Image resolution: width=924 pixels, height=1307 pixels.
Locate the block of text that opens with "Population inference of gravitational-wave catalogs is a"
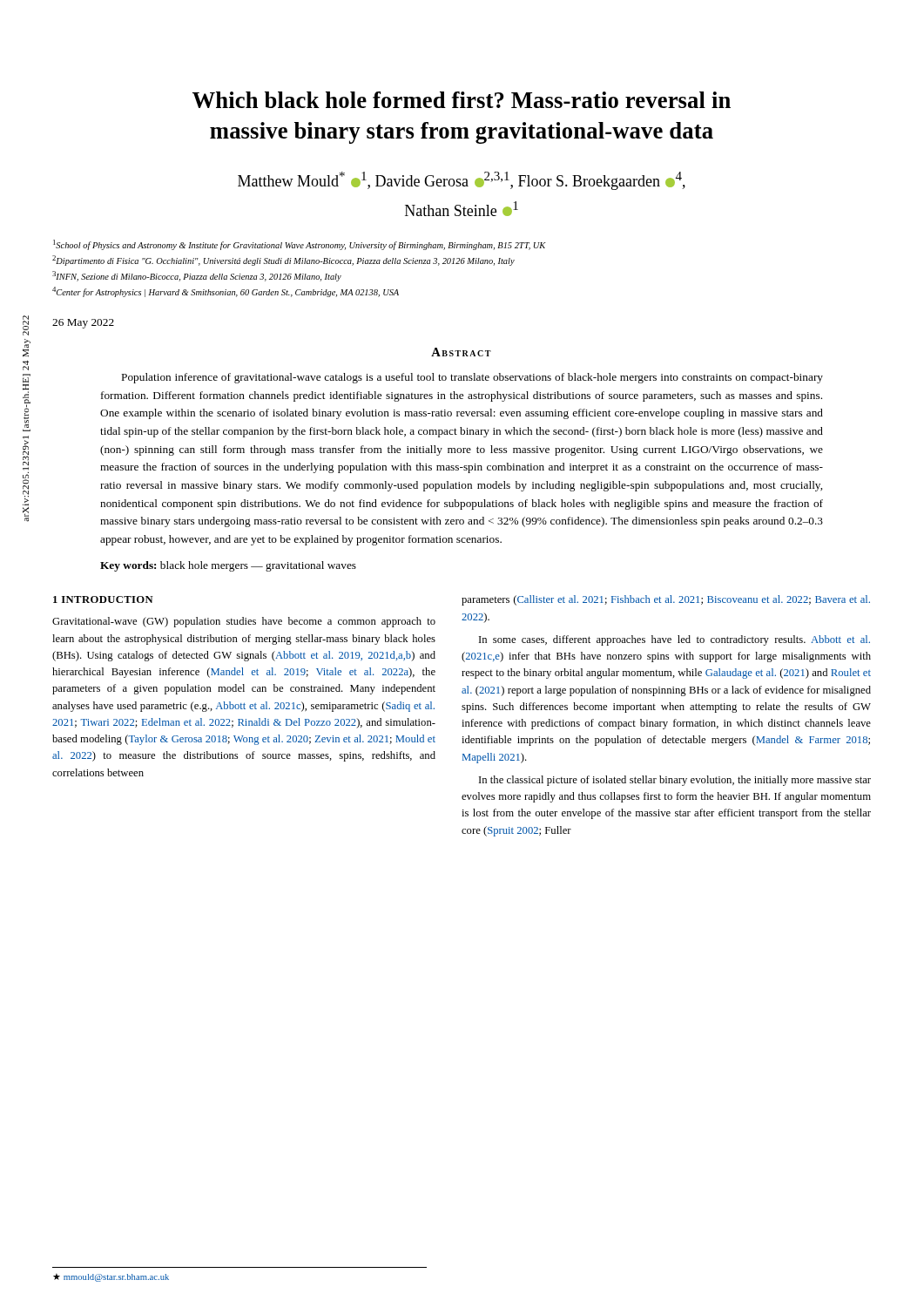point(462,458)
